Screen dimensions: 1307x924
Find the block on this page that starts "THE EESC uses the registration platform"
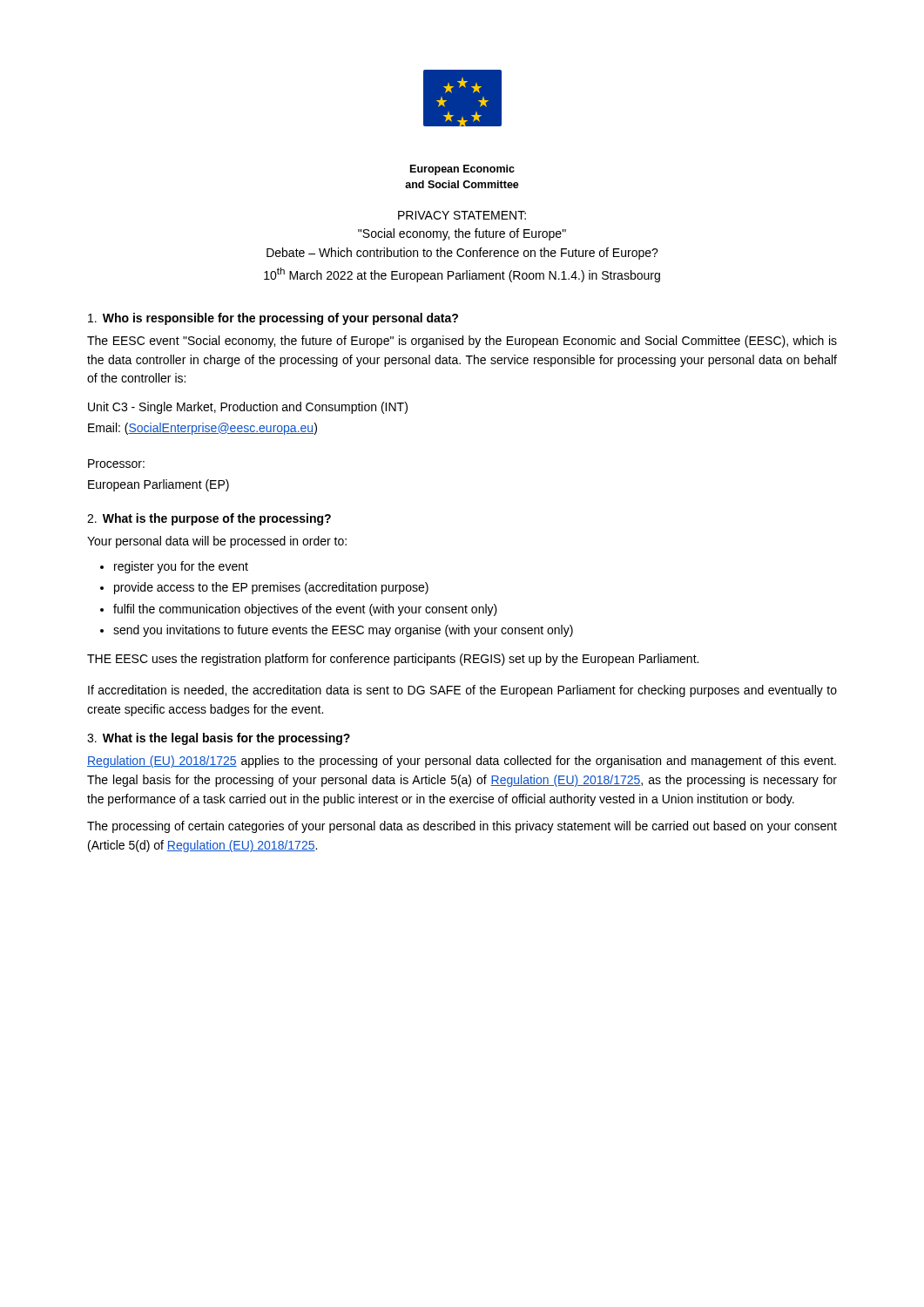click(393, 659)
